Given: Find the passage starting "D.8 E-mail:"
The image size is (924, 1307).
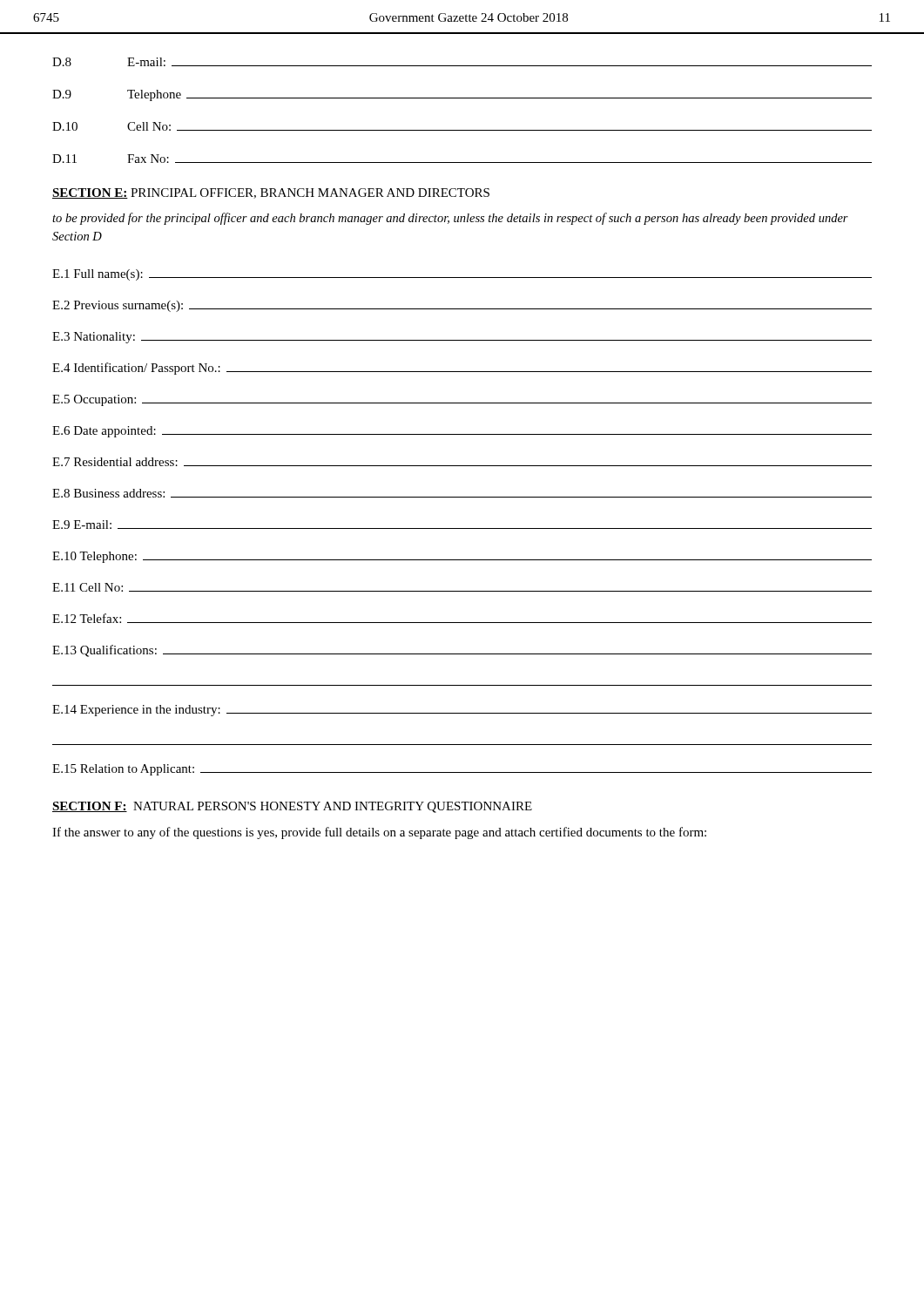Looking at the screenshot, I should 462,60.
